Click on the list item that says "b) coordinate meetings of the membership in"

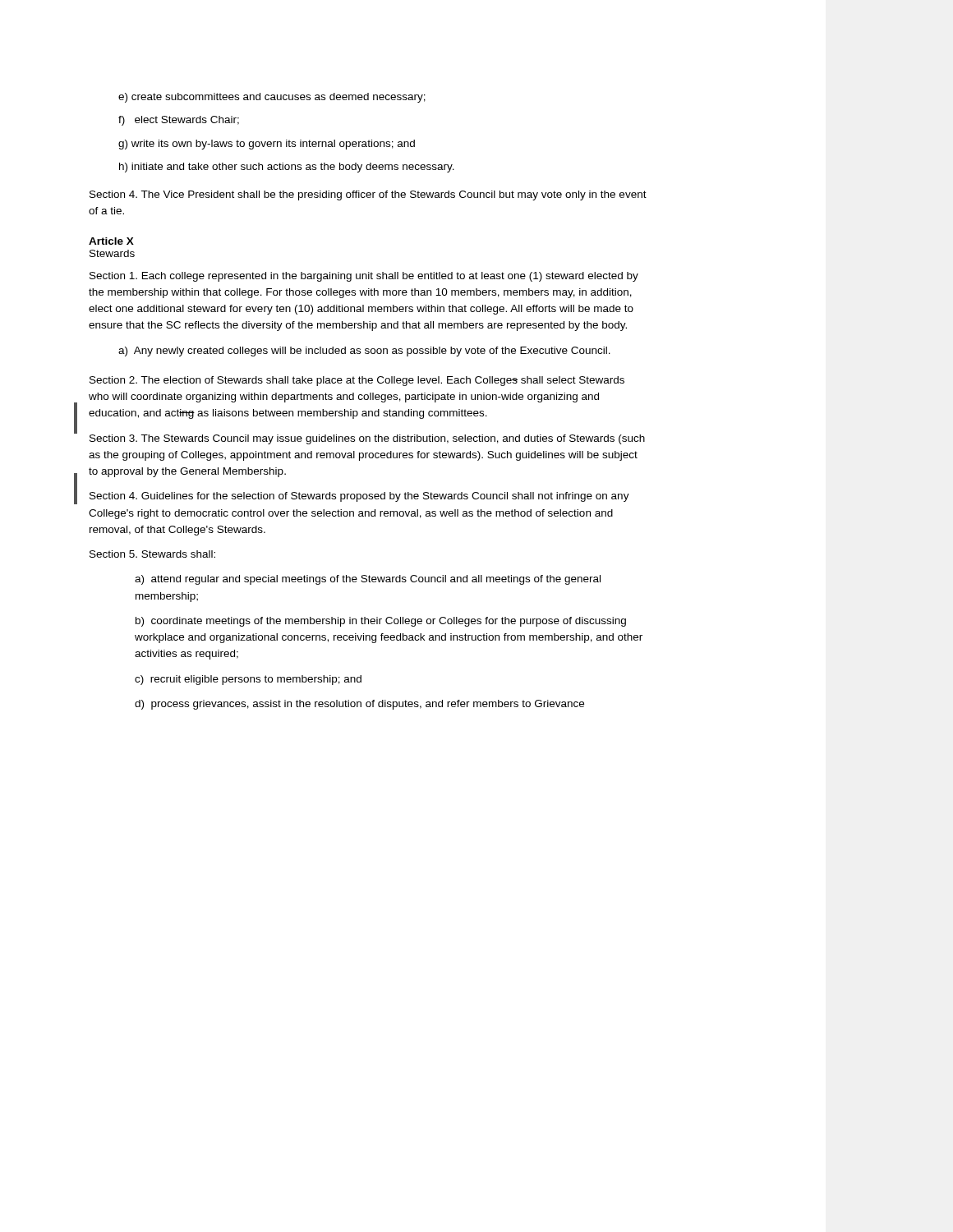coord(389,637)
